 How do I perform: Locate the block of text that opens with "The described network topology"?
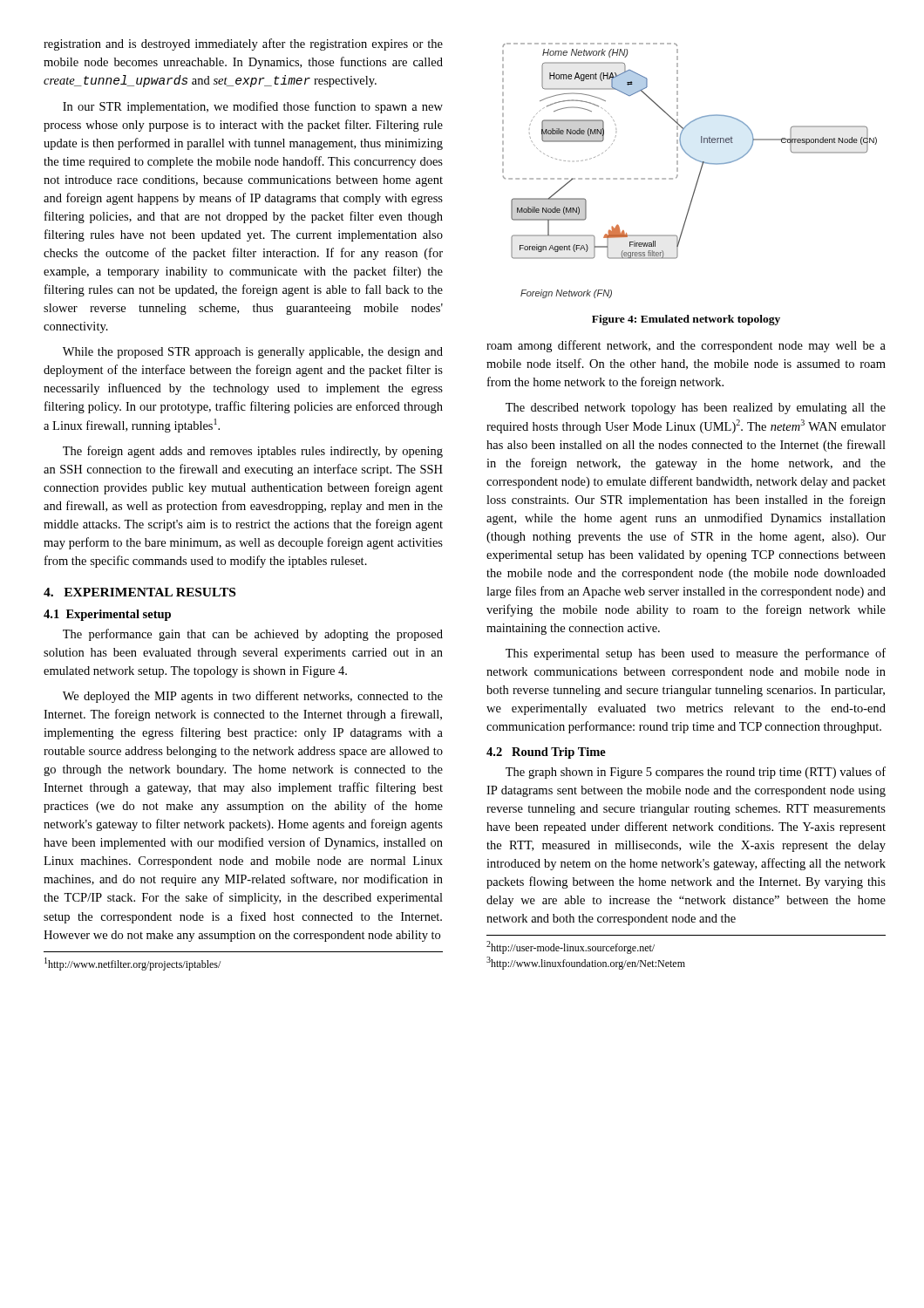coord(686,518)
